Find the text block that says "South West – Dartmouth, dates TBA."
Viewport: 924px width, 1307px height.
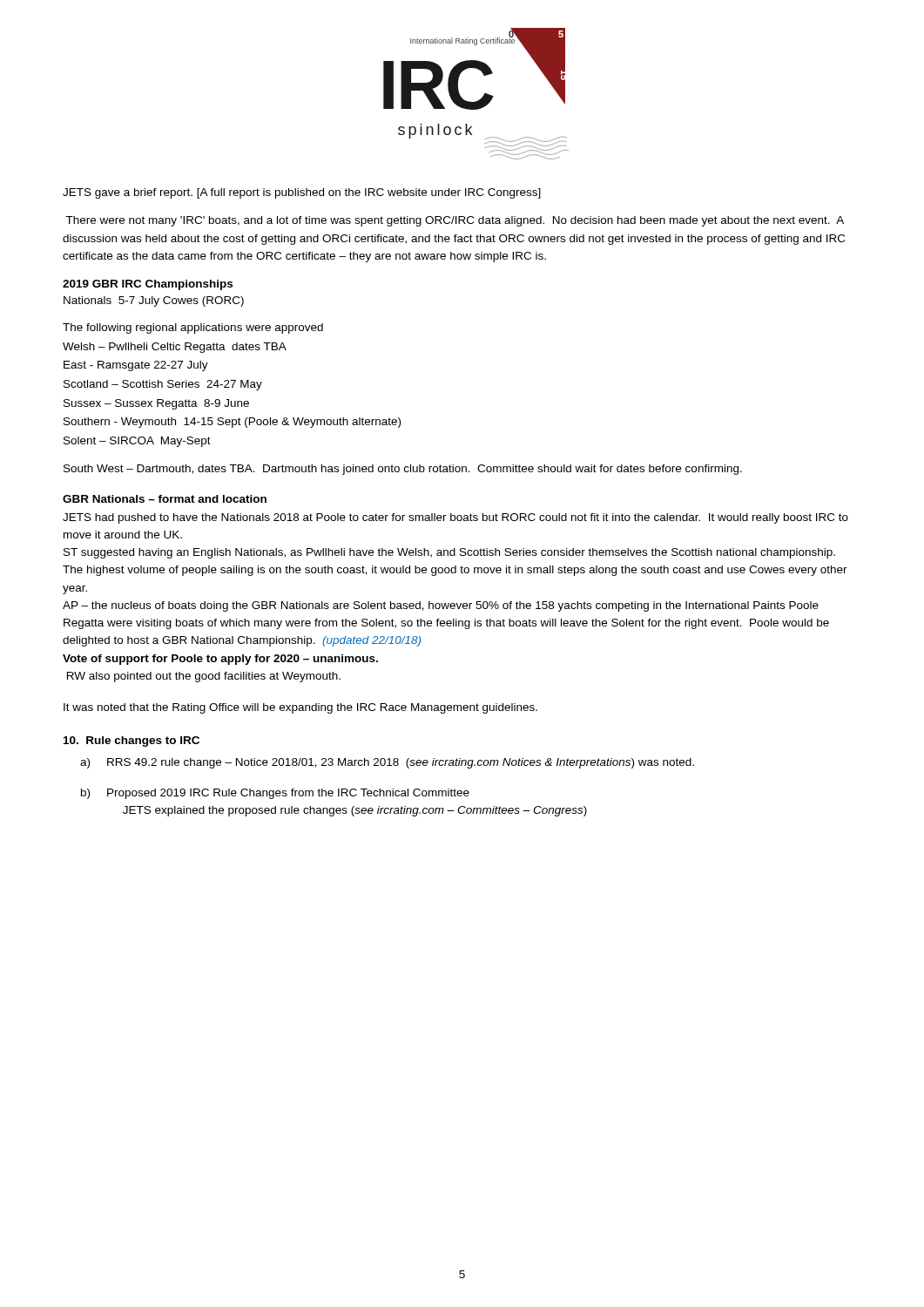pos(403,469)
